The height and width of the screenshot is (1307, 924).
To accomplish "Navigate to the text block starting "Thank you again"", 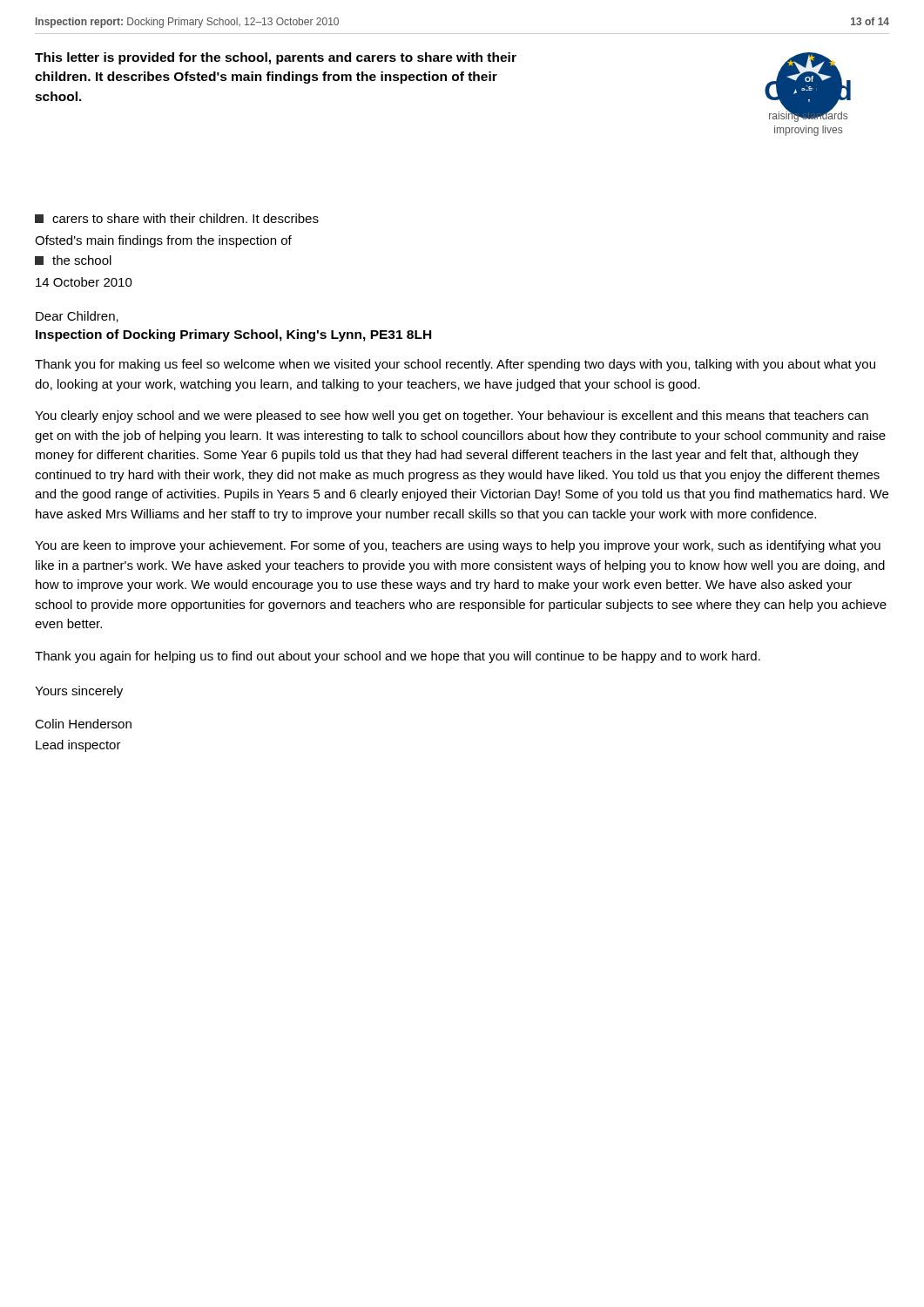I will (398, 656).
